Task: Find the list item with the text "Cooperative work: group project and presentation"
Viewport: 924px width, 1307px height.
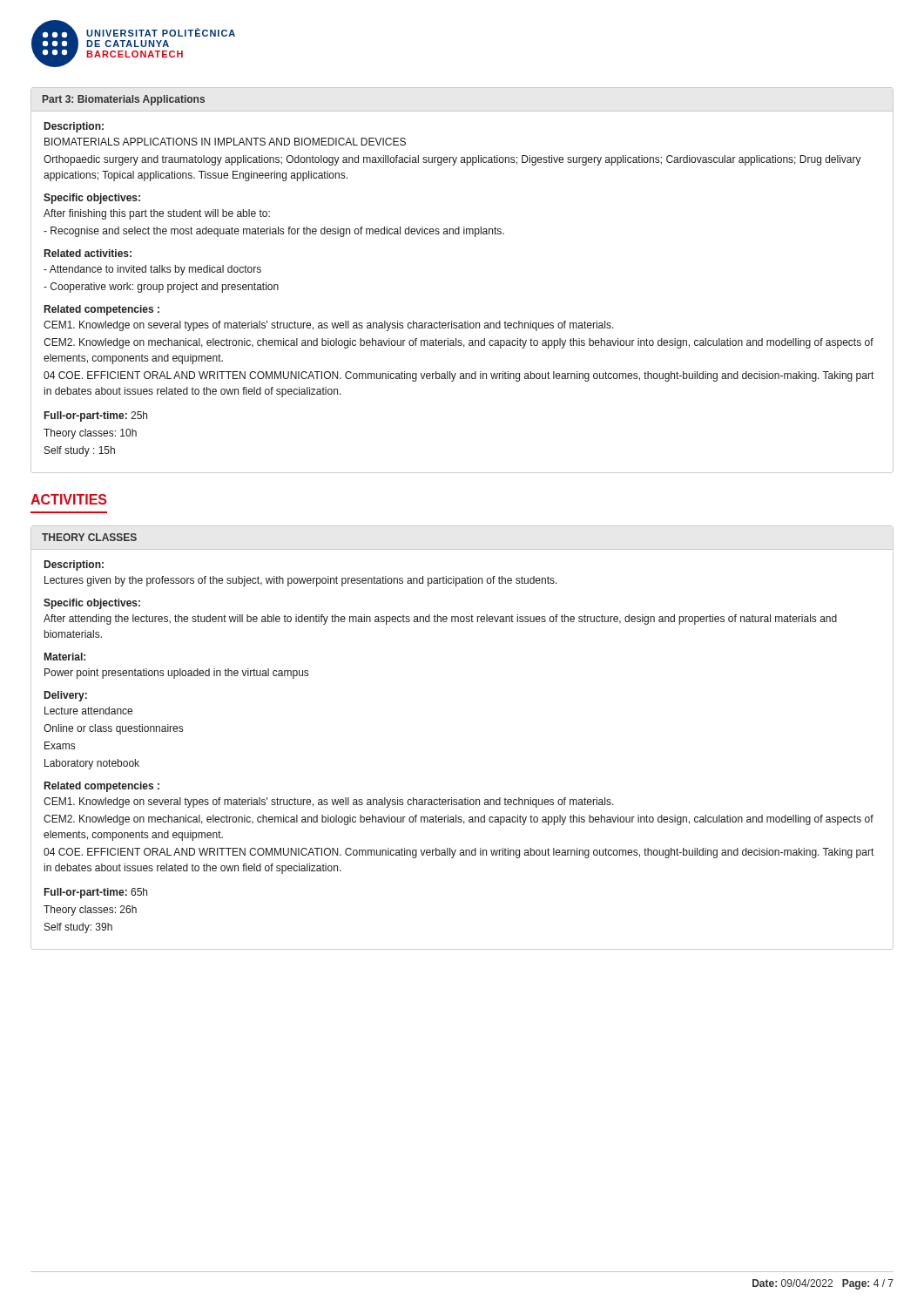Action: (161, 287)
